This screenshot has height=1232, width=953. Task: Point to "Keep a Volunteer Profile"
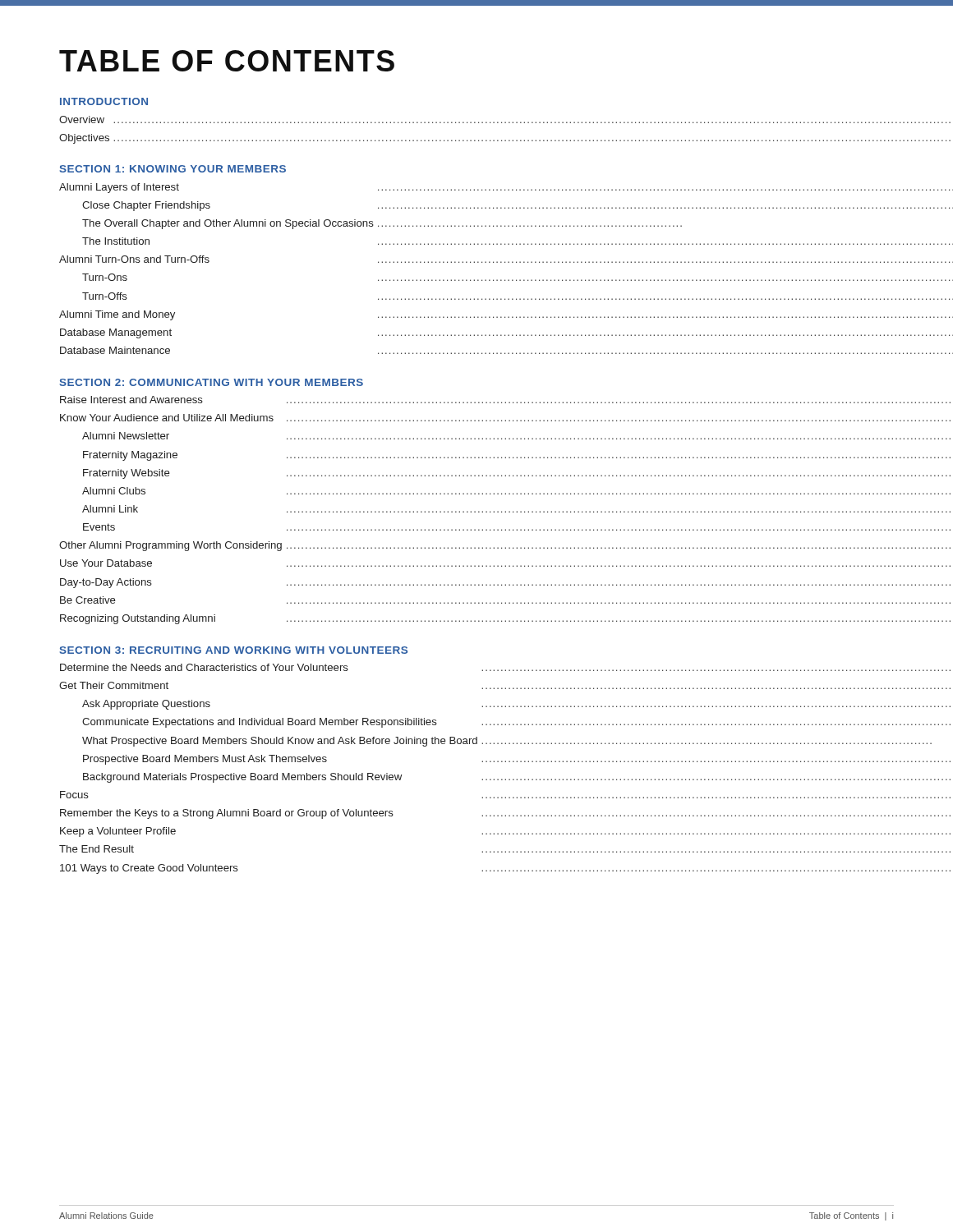tap(506, 831)
